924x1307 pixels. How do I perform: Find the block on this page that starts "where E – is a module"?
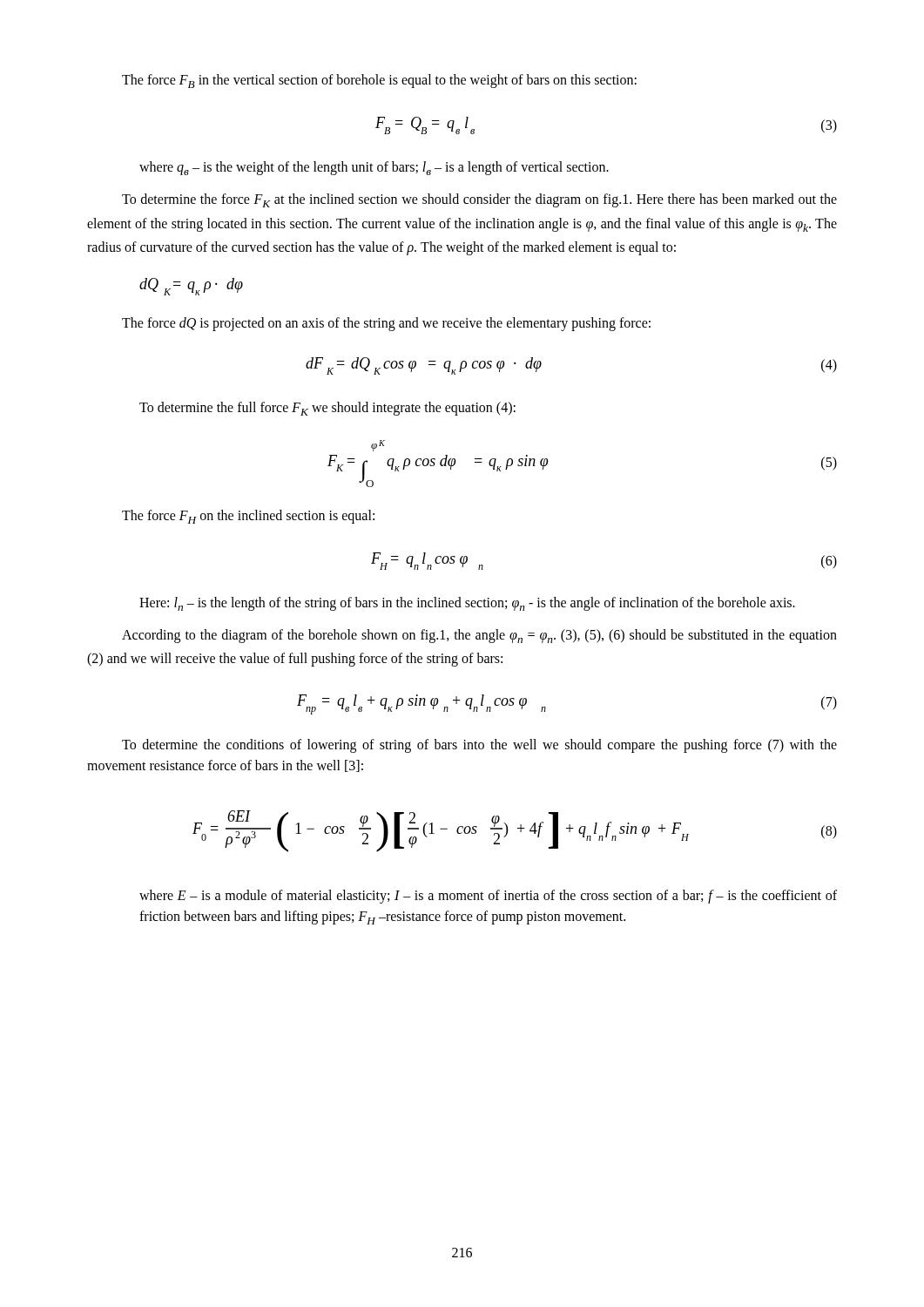coord(488,908)
